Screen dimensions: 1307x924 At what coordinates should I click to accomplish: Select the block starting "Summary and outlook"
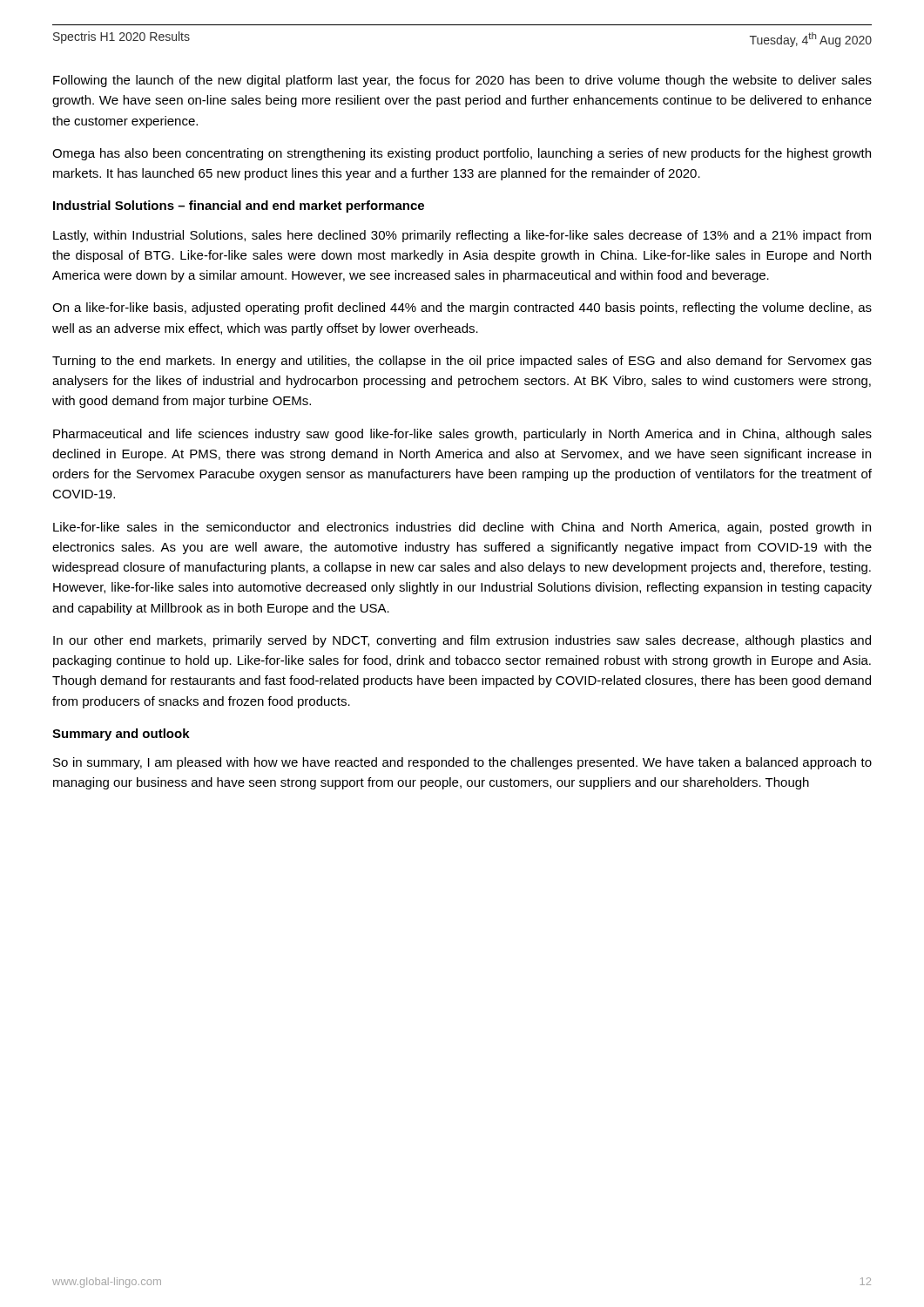(121, 733)
